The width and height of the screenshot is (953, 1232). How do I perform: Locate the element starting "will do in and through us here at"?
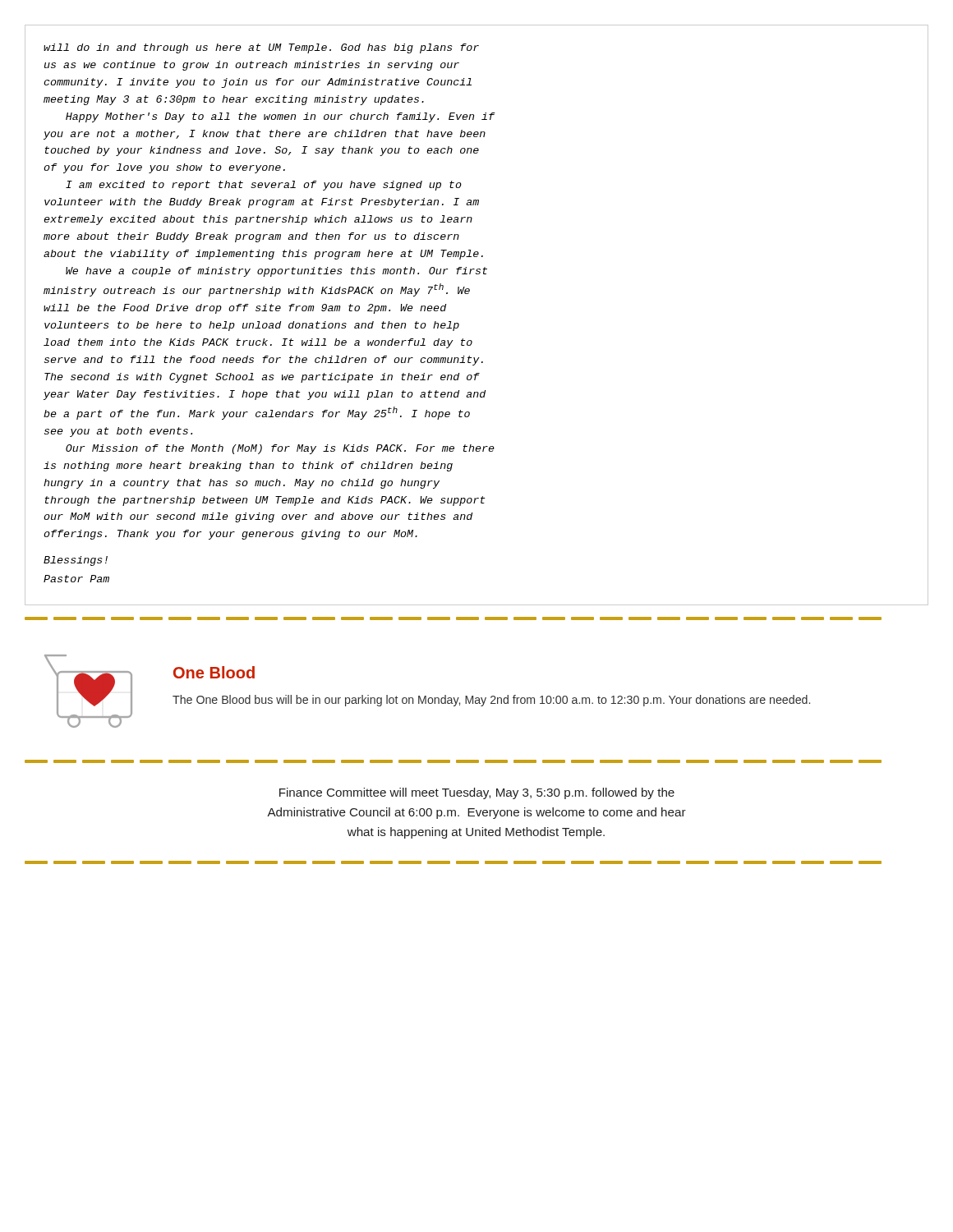261,48
